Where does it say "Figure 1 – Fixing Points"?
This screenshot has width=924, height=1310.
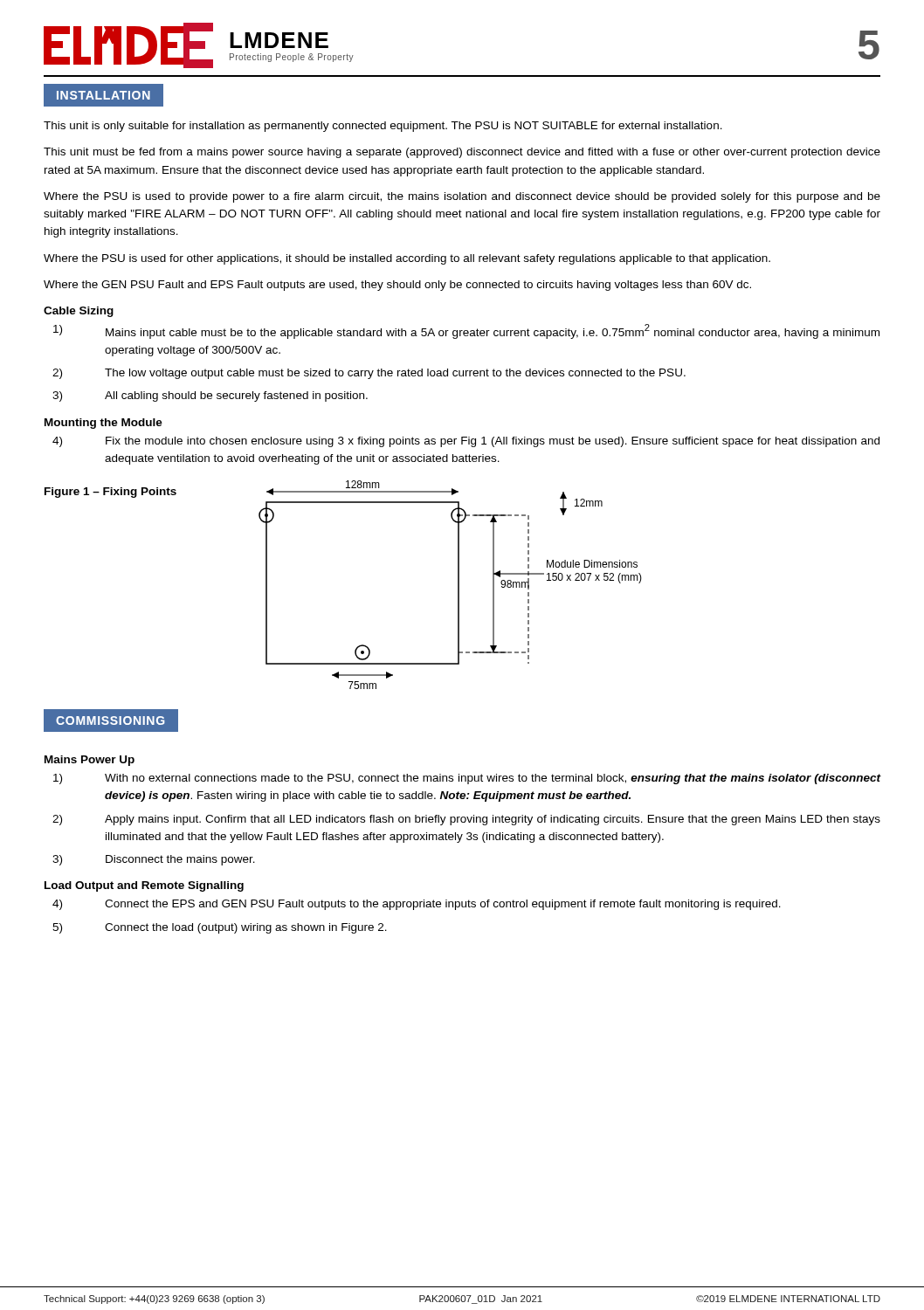(x=110, y=491)
